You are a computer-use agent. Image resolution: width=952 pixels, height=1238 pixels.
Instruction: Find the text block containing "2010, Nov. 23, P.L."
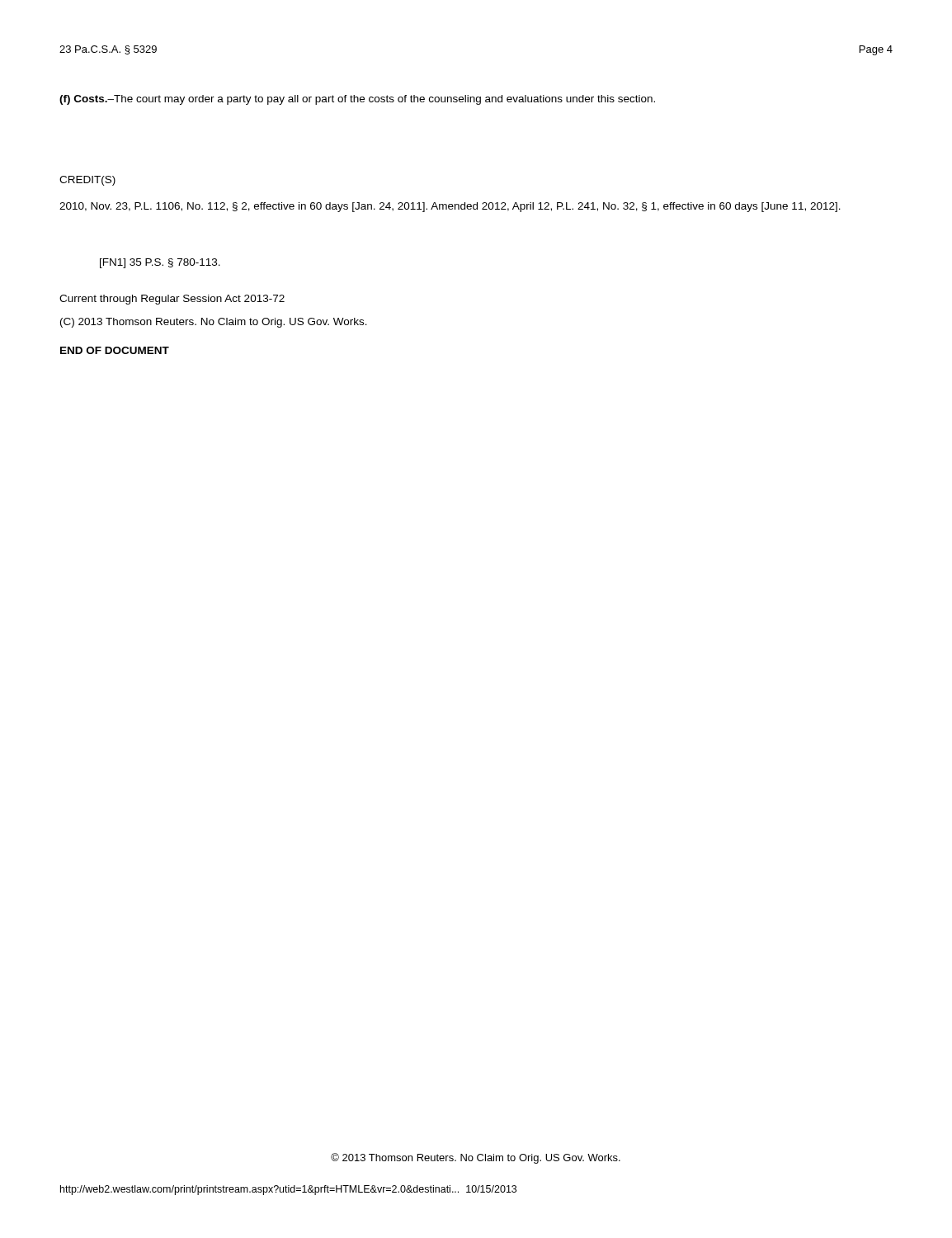coord(450,206)
